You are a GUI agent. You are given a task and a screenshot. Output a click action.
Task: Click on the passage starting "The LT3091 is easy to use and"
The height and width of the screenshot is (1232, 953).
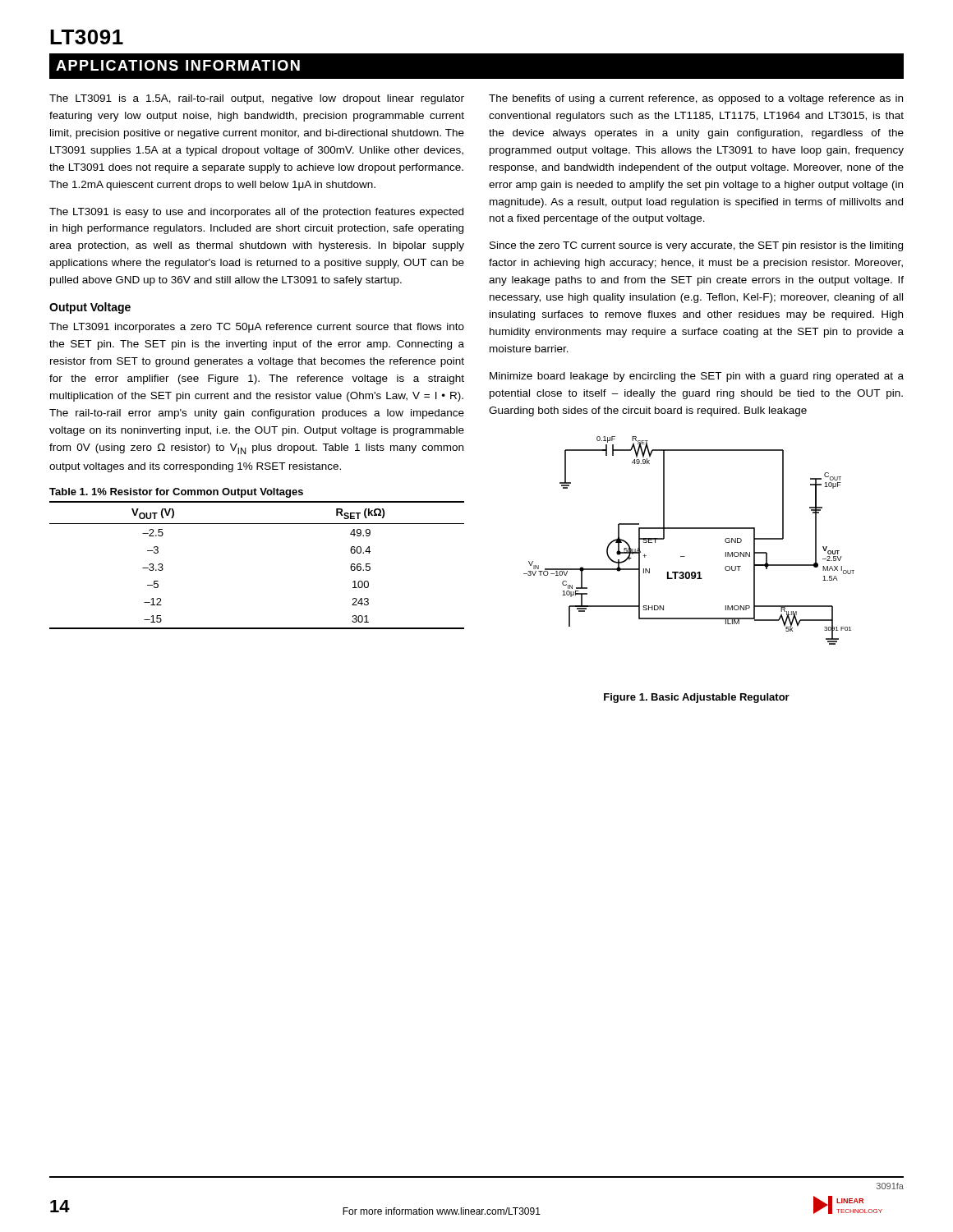[x=257, y=245]
